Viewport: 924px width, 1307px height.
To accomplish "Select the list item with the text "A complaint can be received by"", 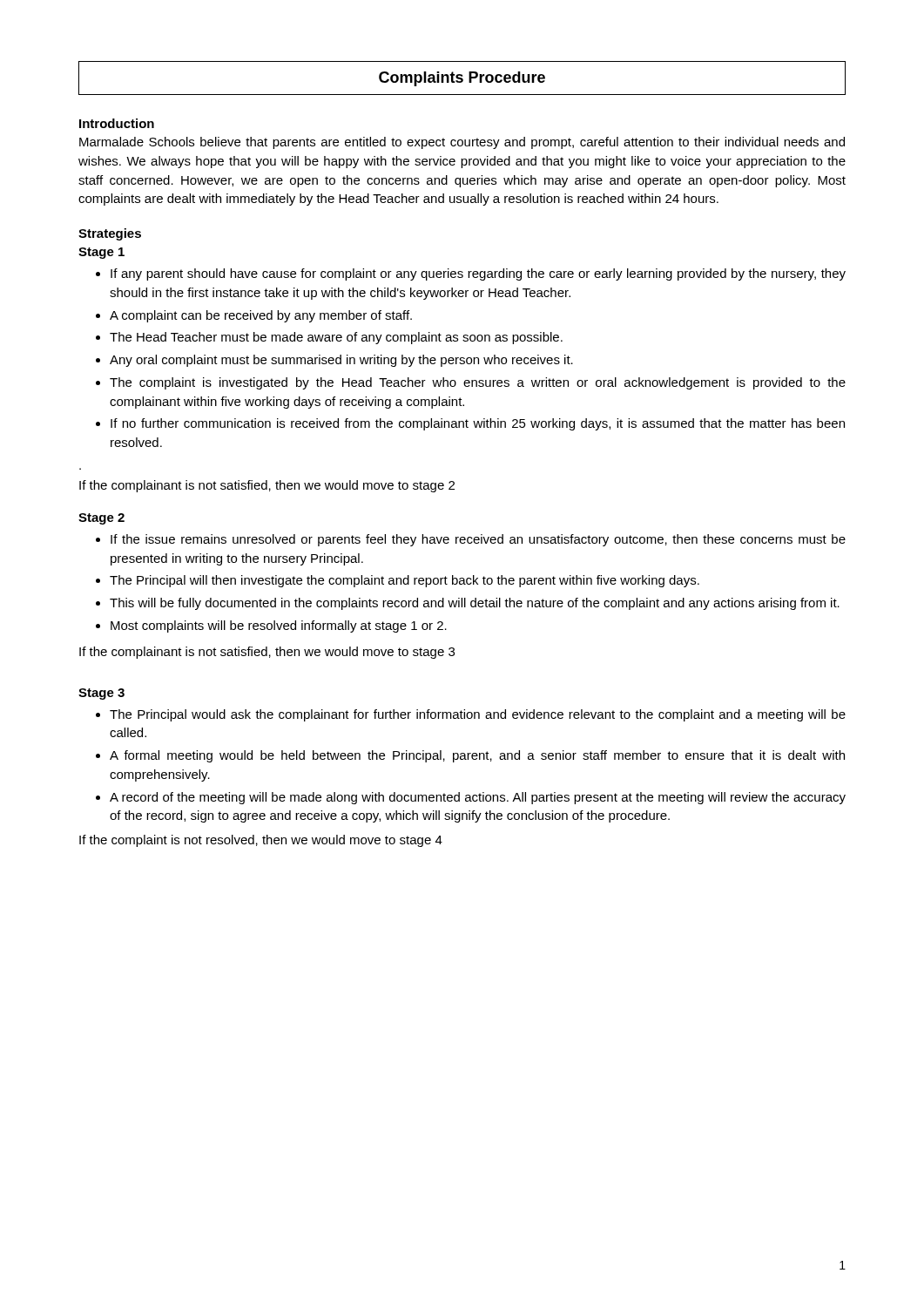I will coord(261,315).
